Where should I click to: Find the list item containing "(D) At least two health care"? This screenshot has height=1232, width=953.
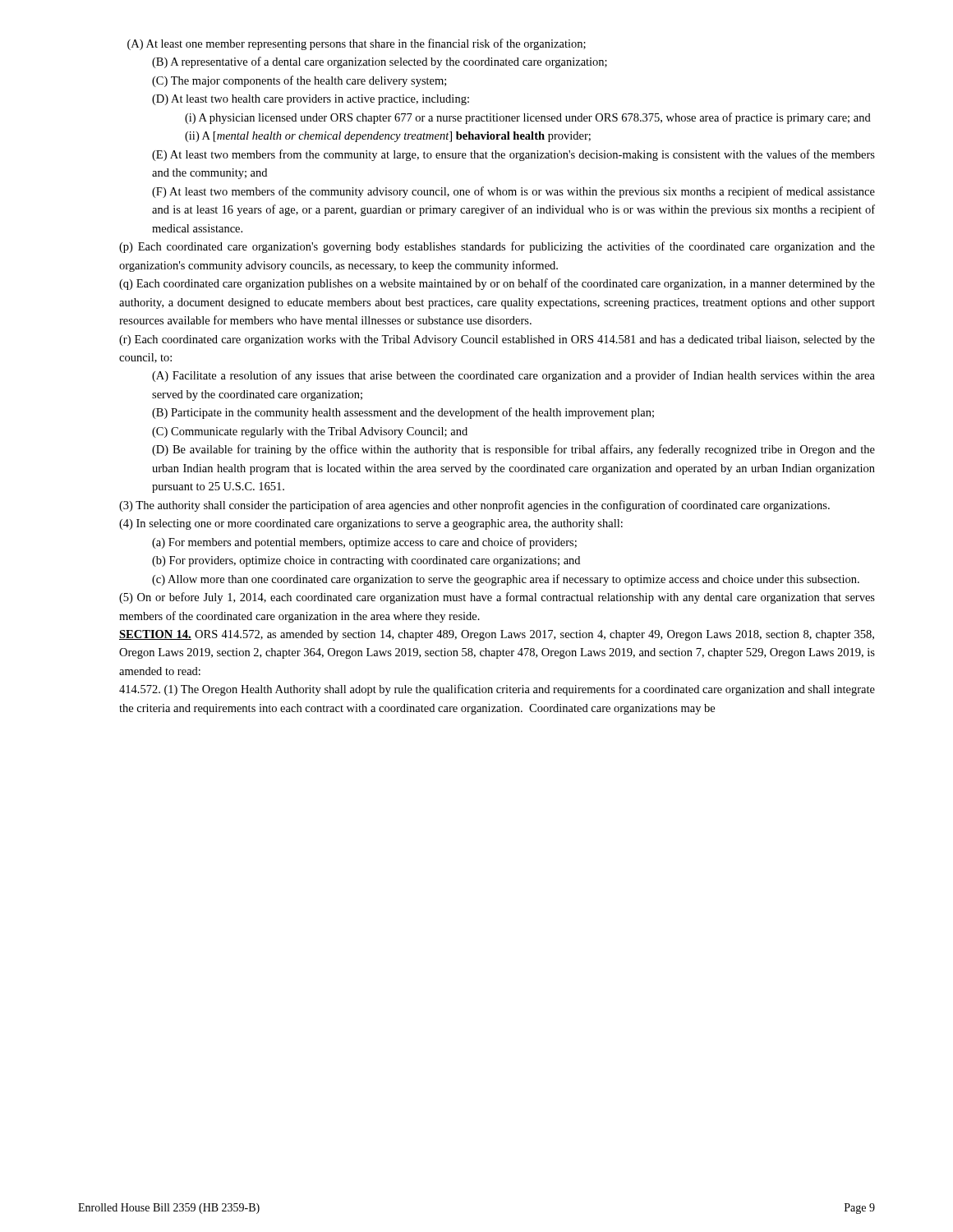point(476,99)
